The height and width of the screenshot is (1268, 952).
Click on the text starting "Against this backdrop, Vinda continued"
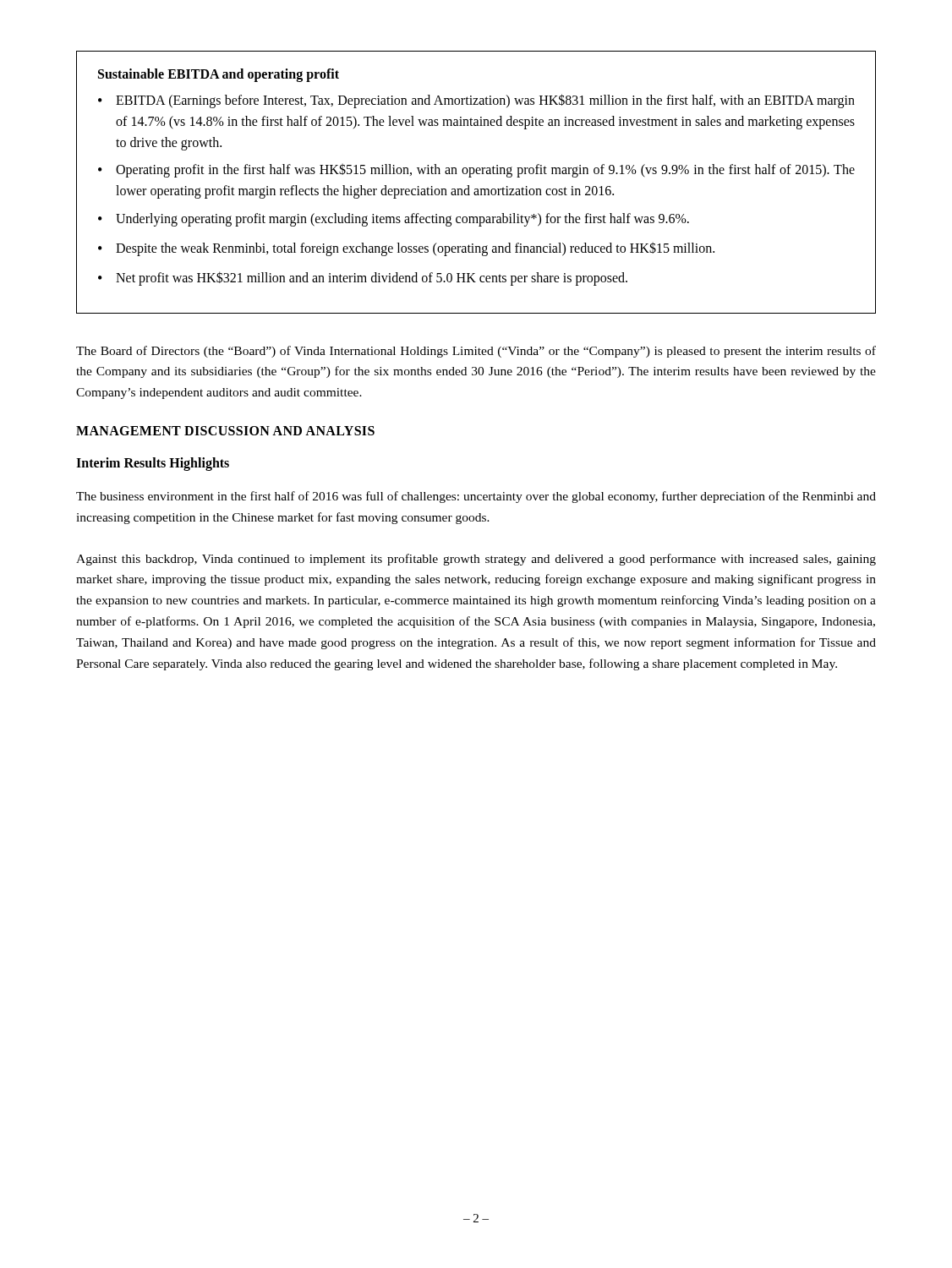click(x=476, y=610)
